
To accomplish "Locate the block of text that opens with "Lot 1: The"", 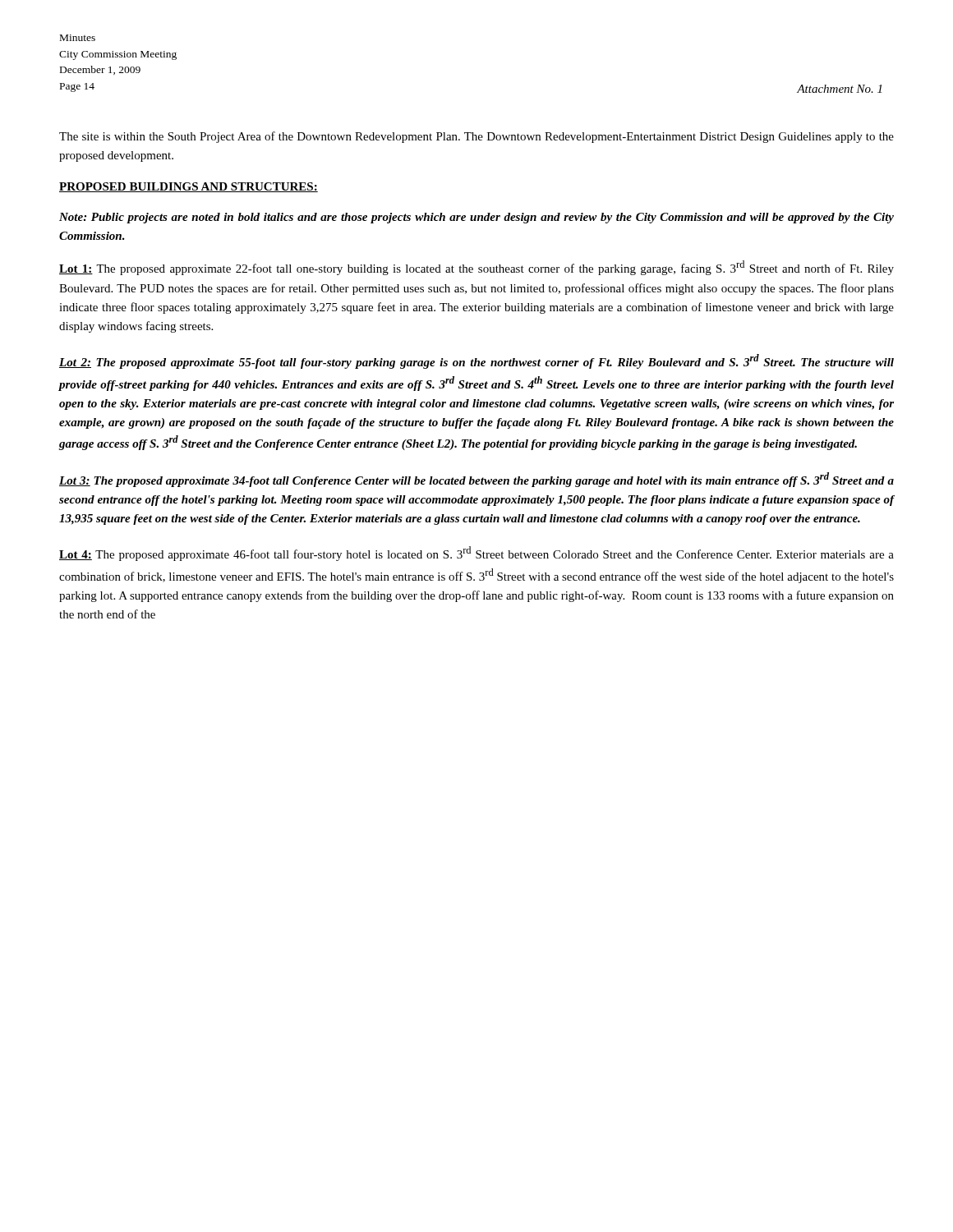I will [x=476, y=297].
